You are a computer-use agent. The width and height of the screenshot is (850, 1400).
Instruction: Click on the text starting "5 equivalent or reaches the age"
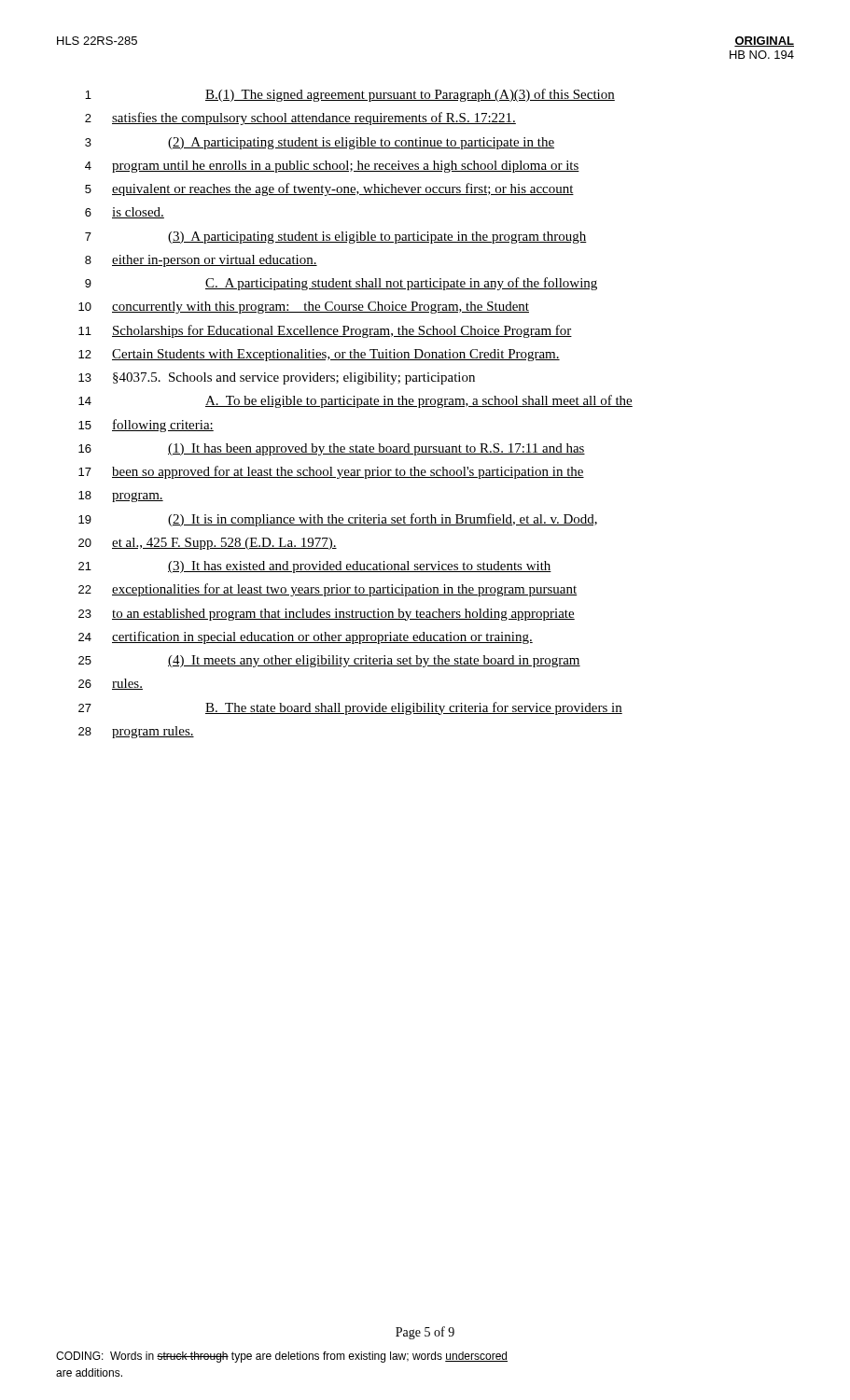point(425,189)
